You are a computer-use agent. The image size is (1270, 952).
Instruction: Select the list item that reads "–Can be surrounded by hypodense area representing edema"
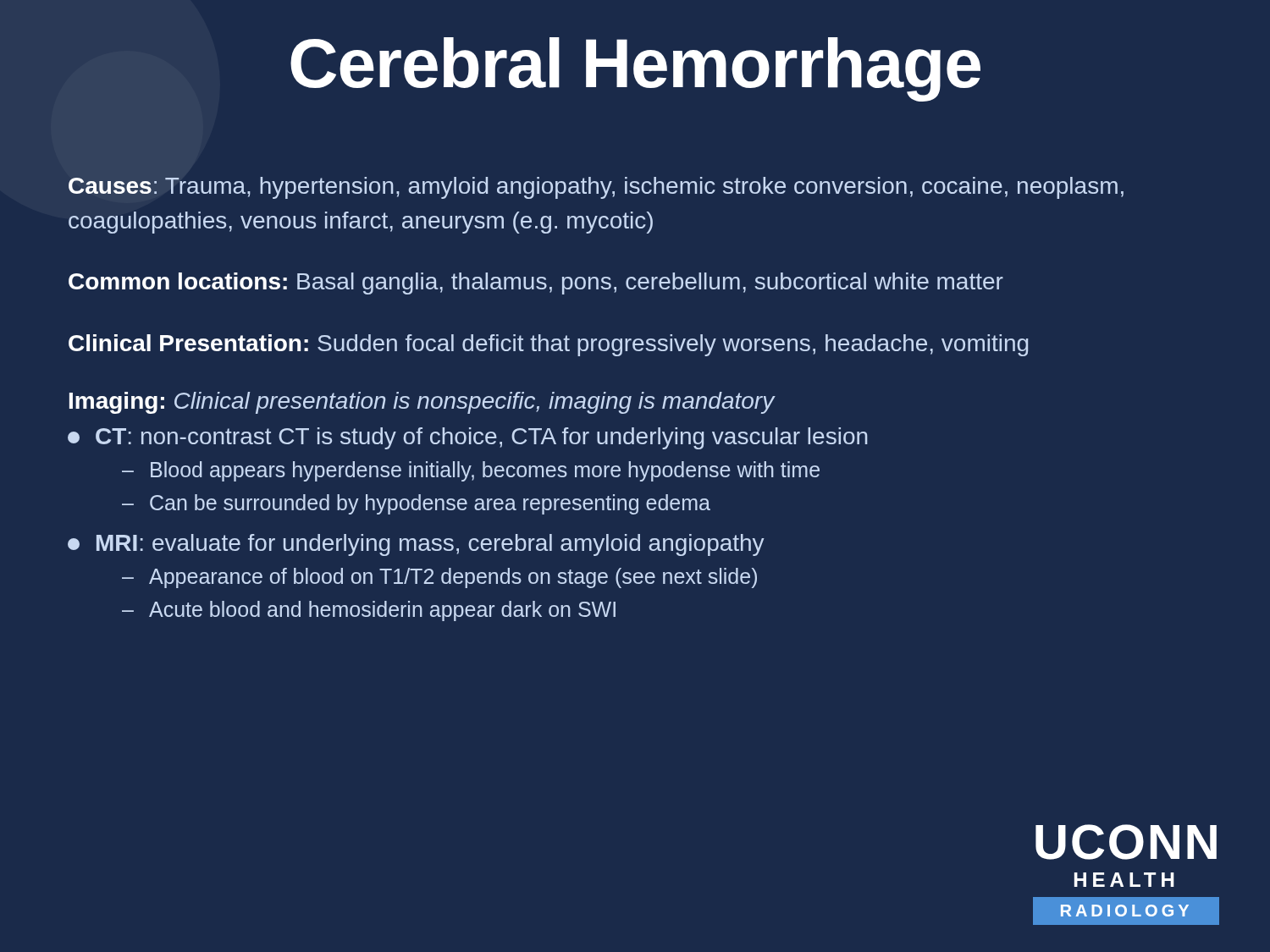[x=416, y=503]
